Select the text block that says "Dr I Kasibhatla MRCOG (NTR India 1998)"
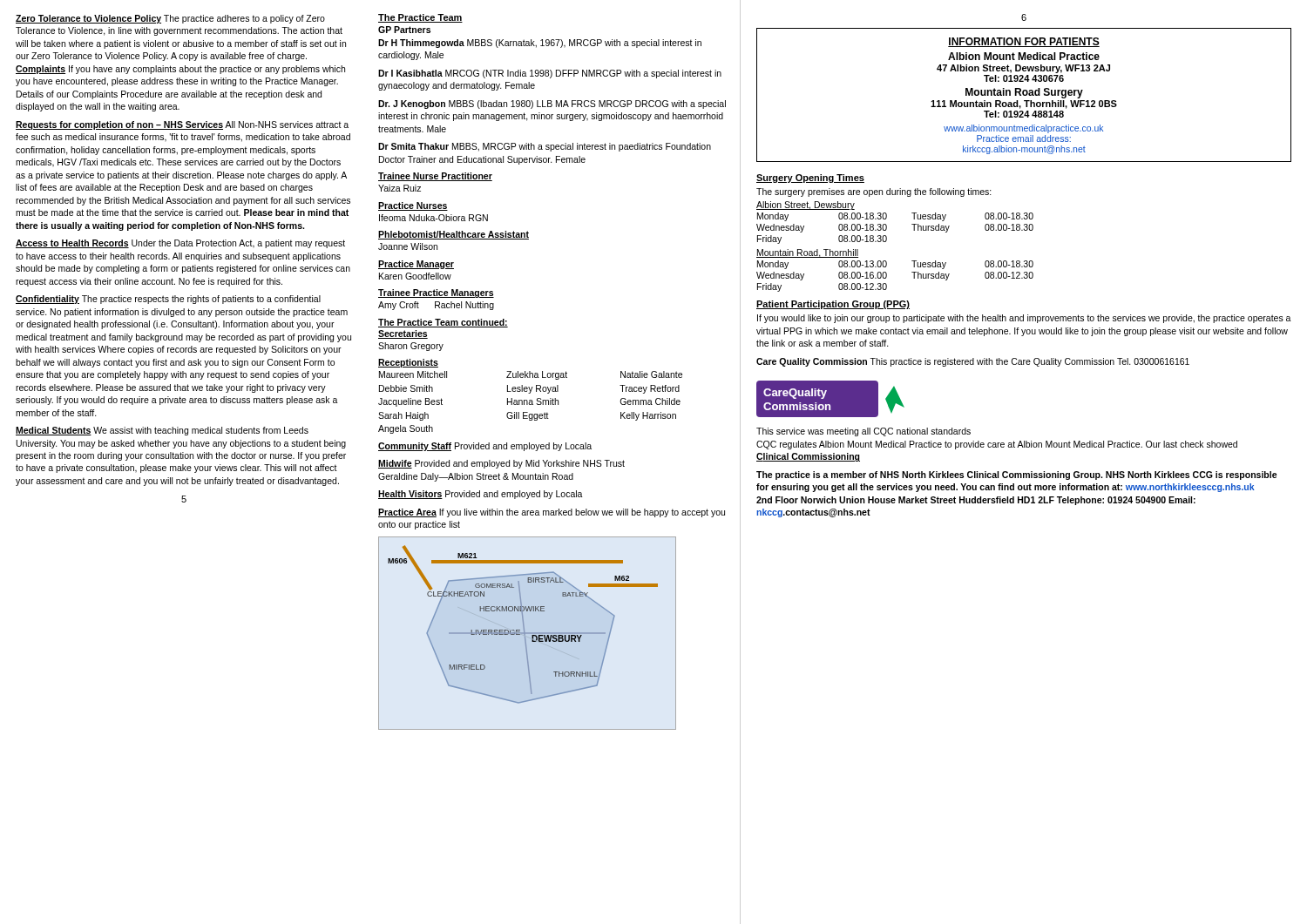The height and width of the screenshot is (924, 1307). pyautogui.click(x=550, y=79)
